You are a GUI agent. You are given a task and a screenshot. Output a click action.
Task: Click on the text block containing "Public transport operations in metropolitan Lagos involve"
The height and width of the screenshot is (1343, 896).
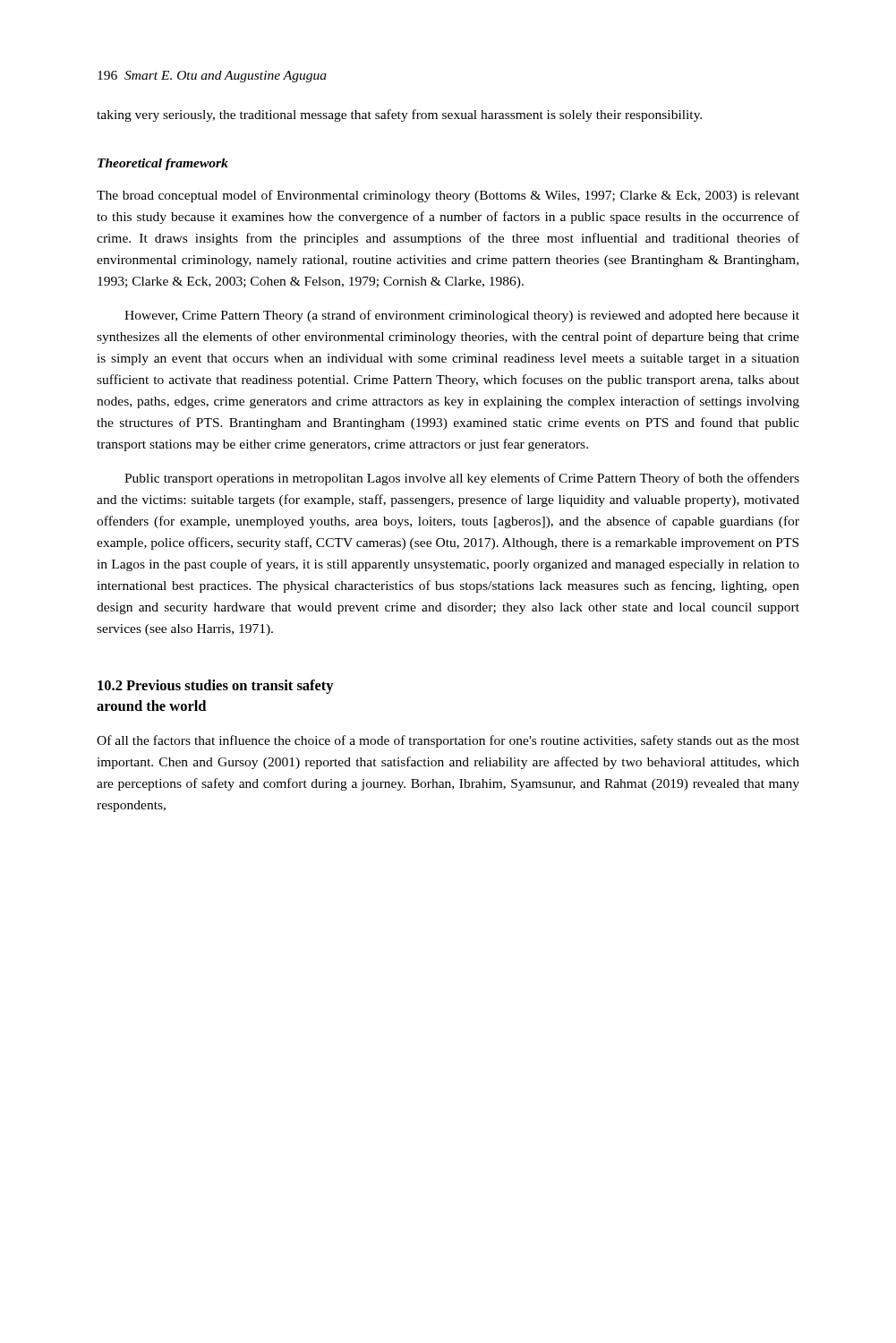448,554
